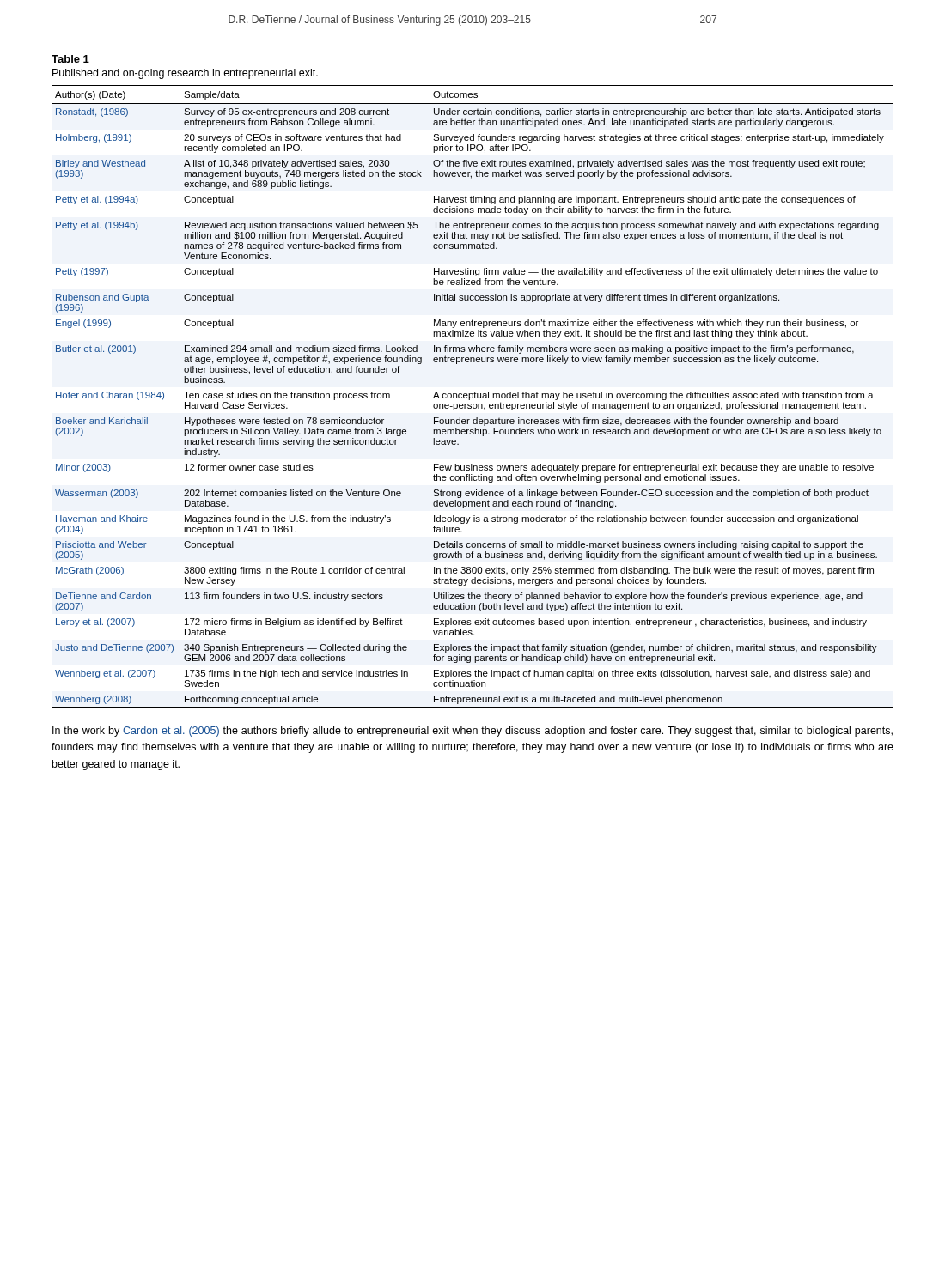The width and height of the screenshot is (945, 1288).
Task: Find the title
Action: coord(70,59)
